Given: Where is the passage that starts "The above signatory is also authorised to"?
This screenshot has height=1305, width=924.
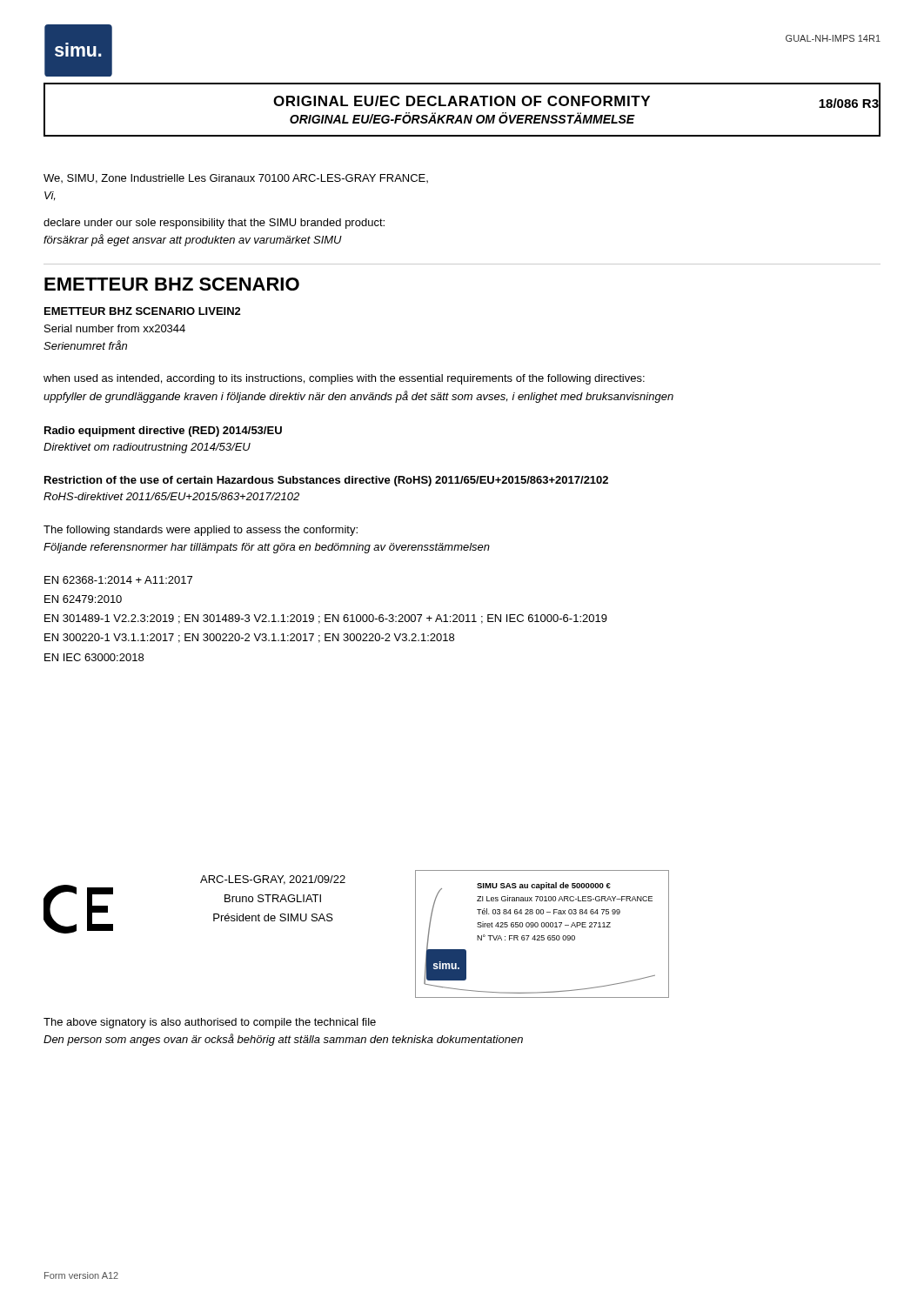Looking at the screenshot, I should [283, 1030].
